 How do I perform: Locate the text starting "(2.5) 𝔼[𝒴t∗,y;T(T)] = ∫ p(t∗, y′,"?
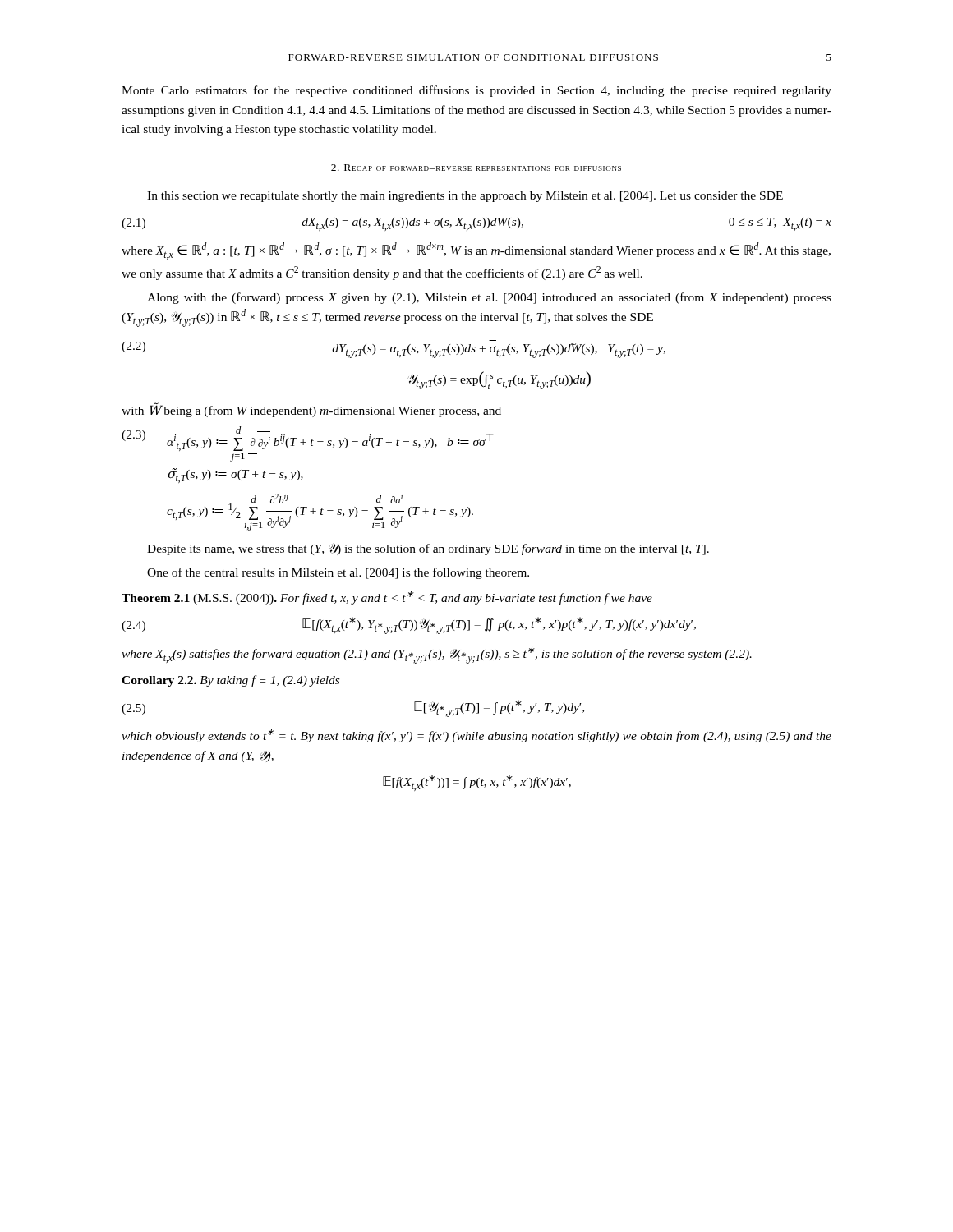coord(476,708)
